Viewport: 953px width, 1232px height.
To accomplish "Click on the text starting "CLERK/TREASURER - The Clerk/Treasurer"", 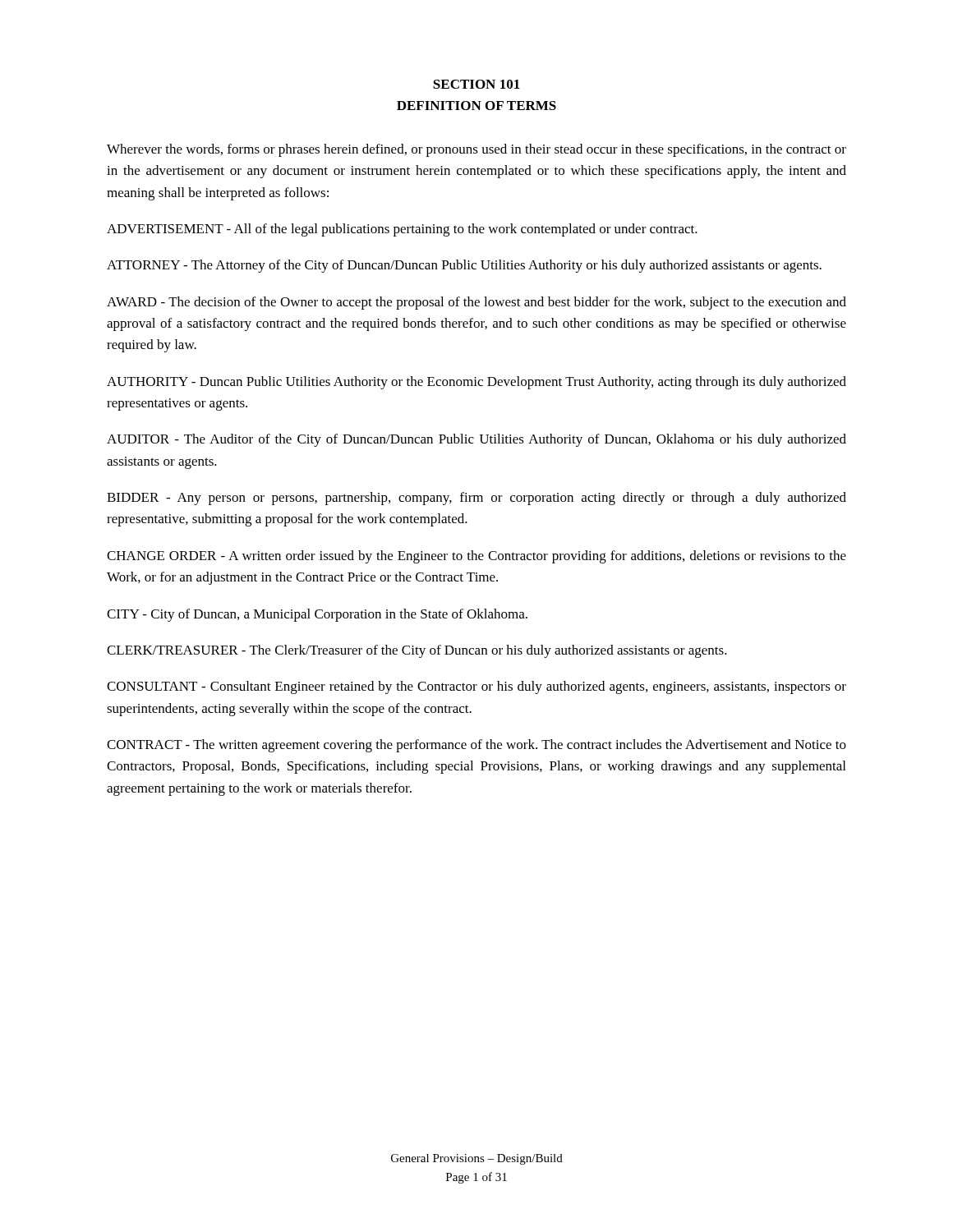I will pyautogui.click(x=417, y=650).
